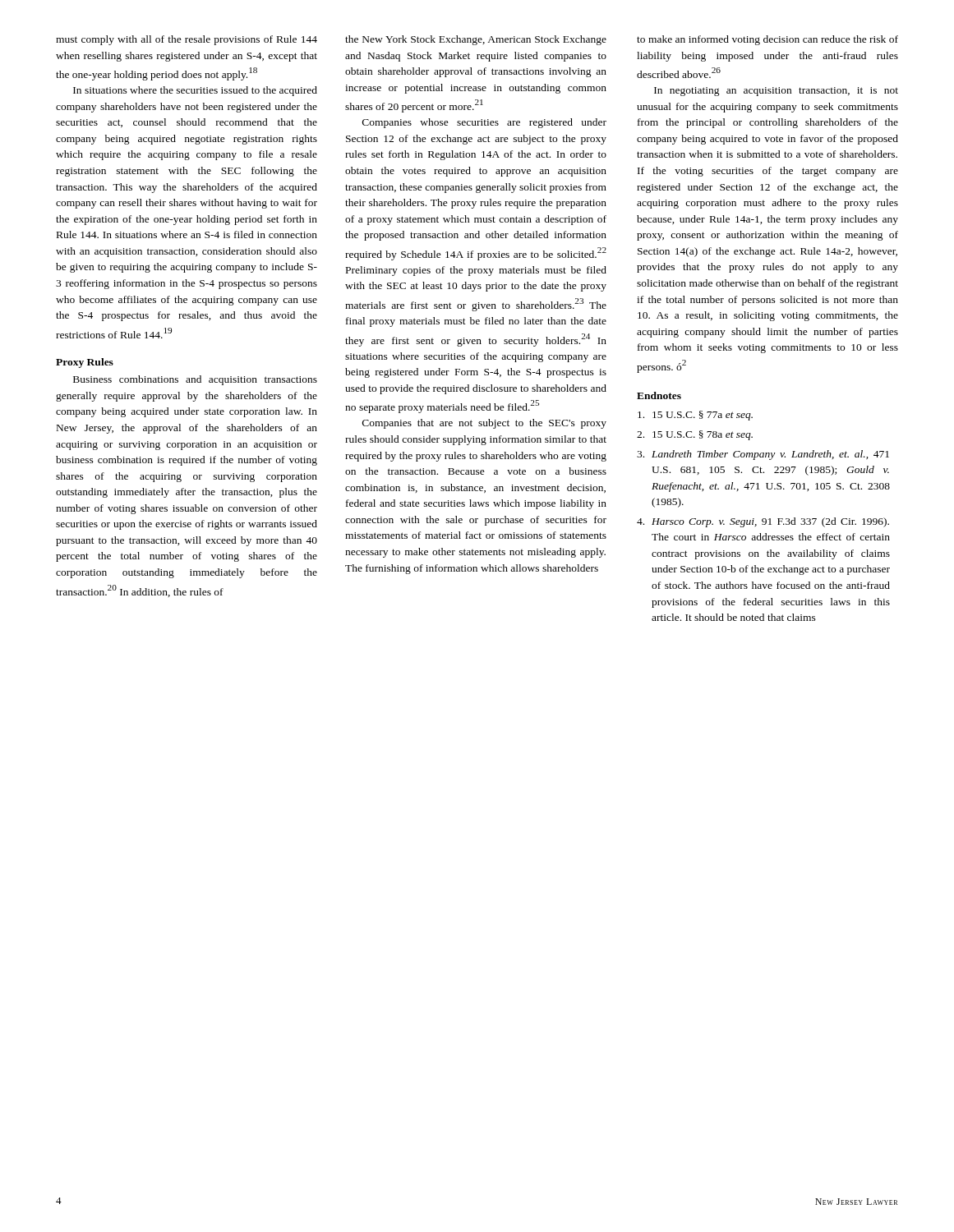Locate the list item with the text "3.Landreth Timber Company v. Landreth, et. al., 471"
The height and width of the screenshot is (1232, 954).
click(767, 478)
